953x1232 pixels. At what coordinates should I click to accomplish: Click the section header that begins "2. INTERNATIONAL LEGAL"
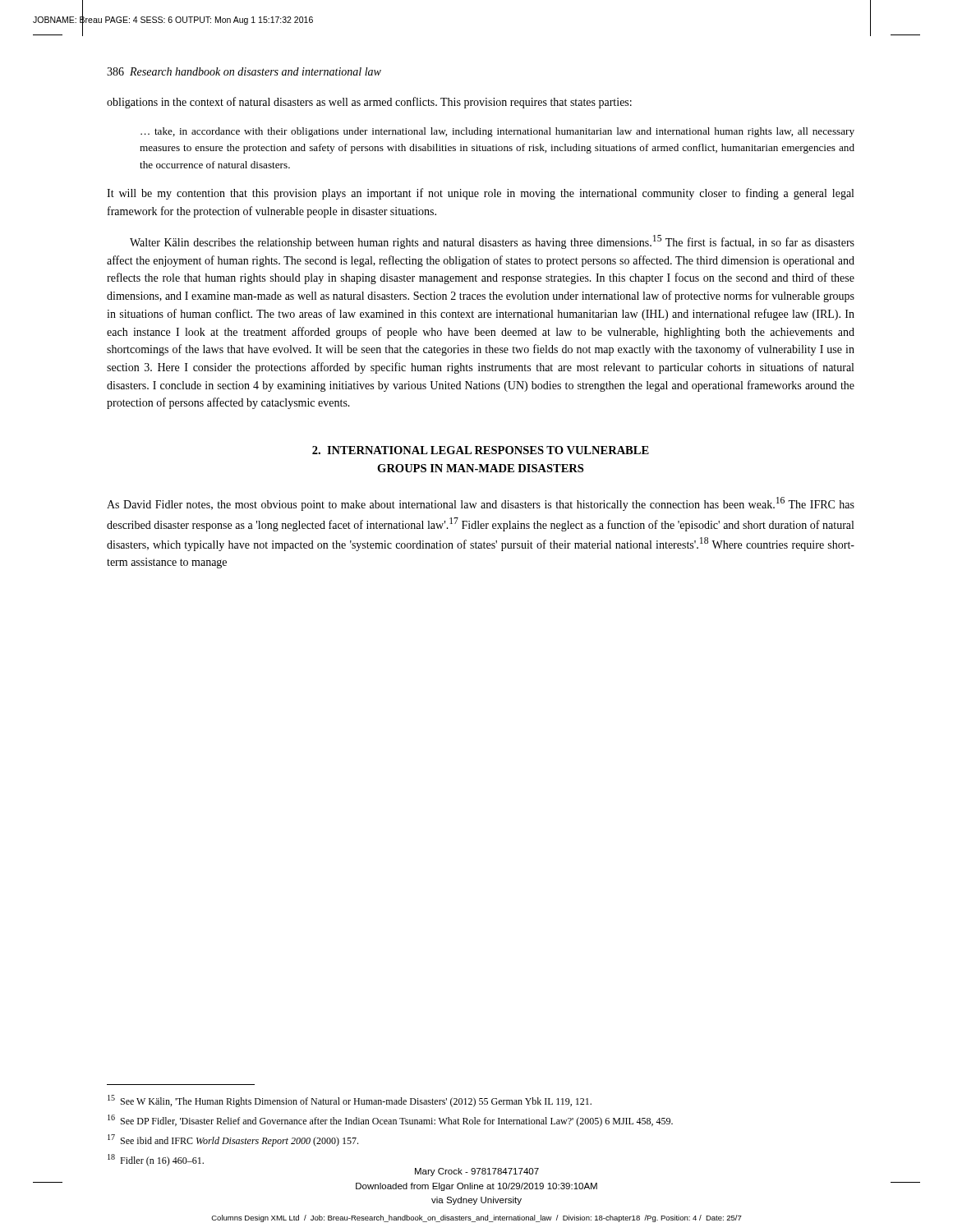[481, 459]
